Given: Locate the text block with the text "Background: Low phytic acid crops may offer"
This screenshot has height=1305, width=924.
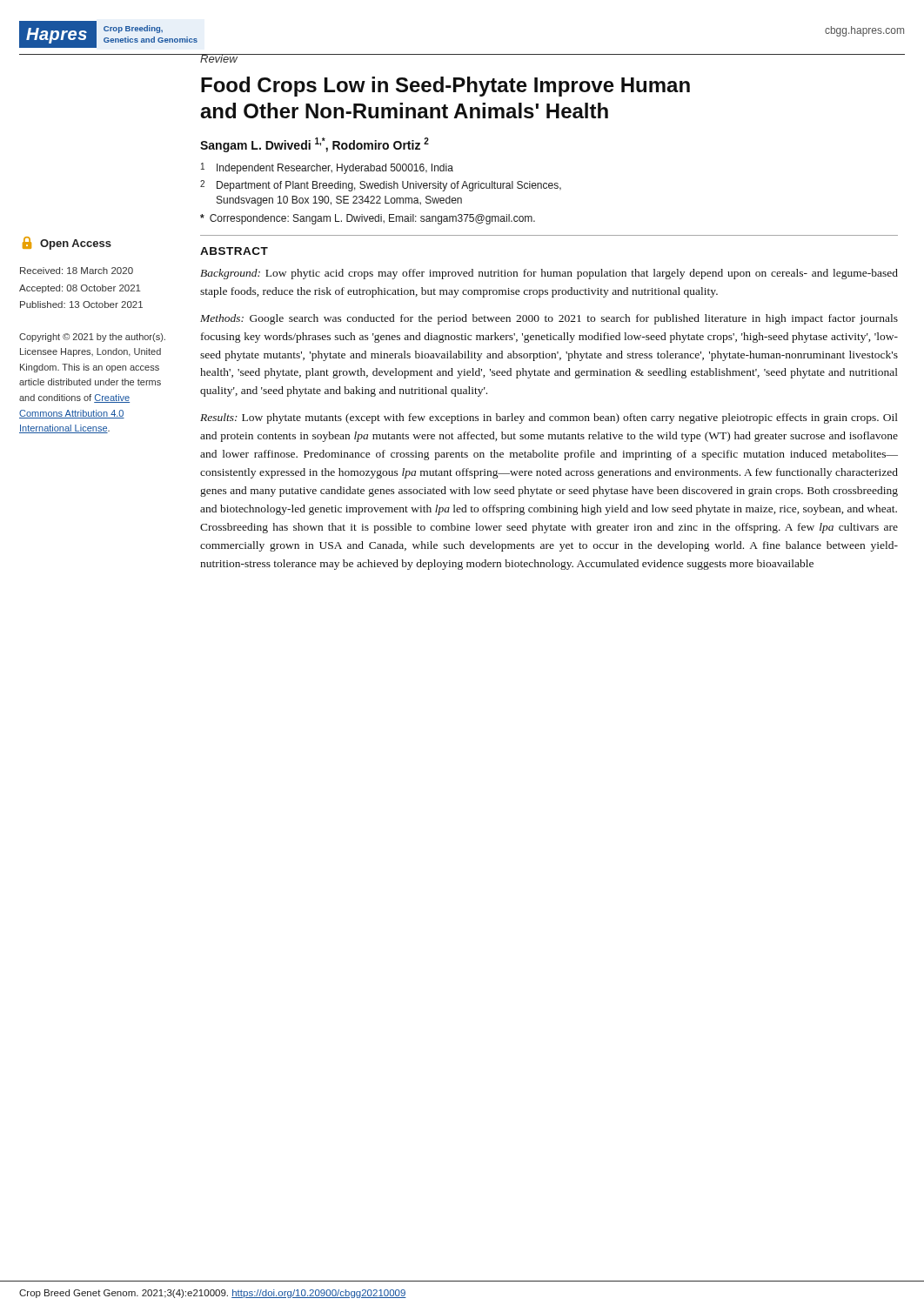Looking at the screenshot, I should 549,282.
